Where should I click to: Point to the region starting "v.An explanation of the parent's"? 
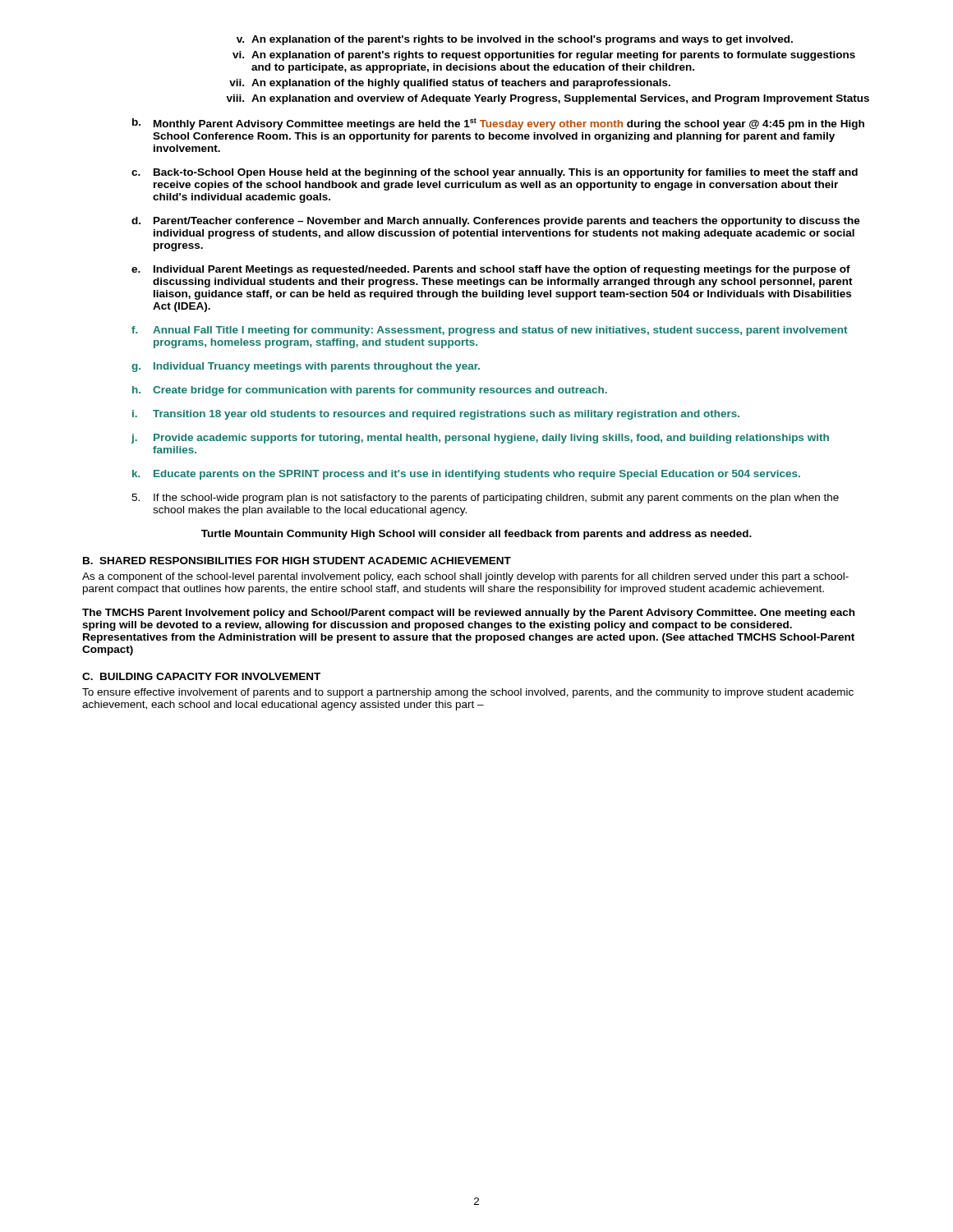point(542,39)
